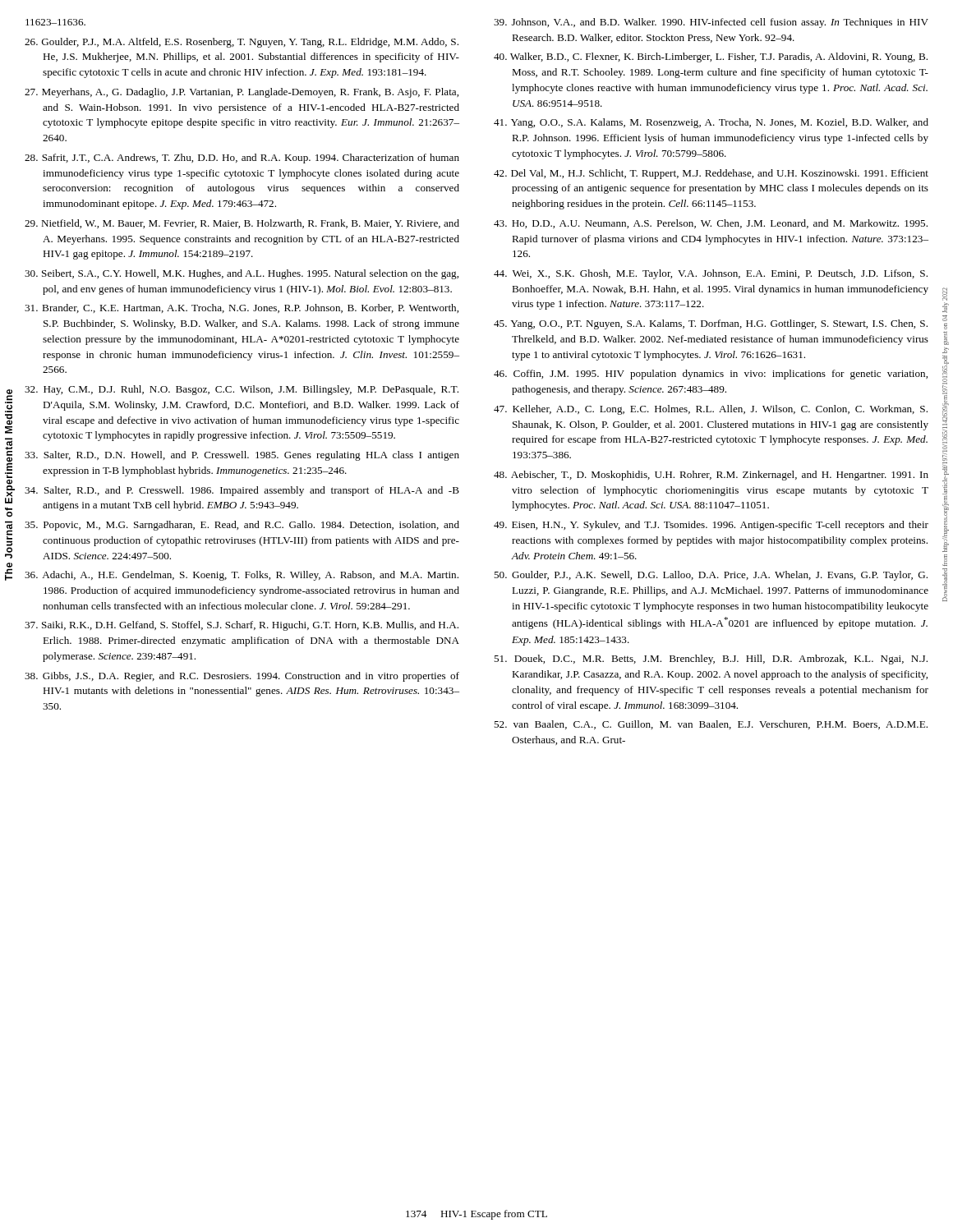Point to the block starting "39. Johnson, V.A., and B.D. Walker."

coord(711,30)
